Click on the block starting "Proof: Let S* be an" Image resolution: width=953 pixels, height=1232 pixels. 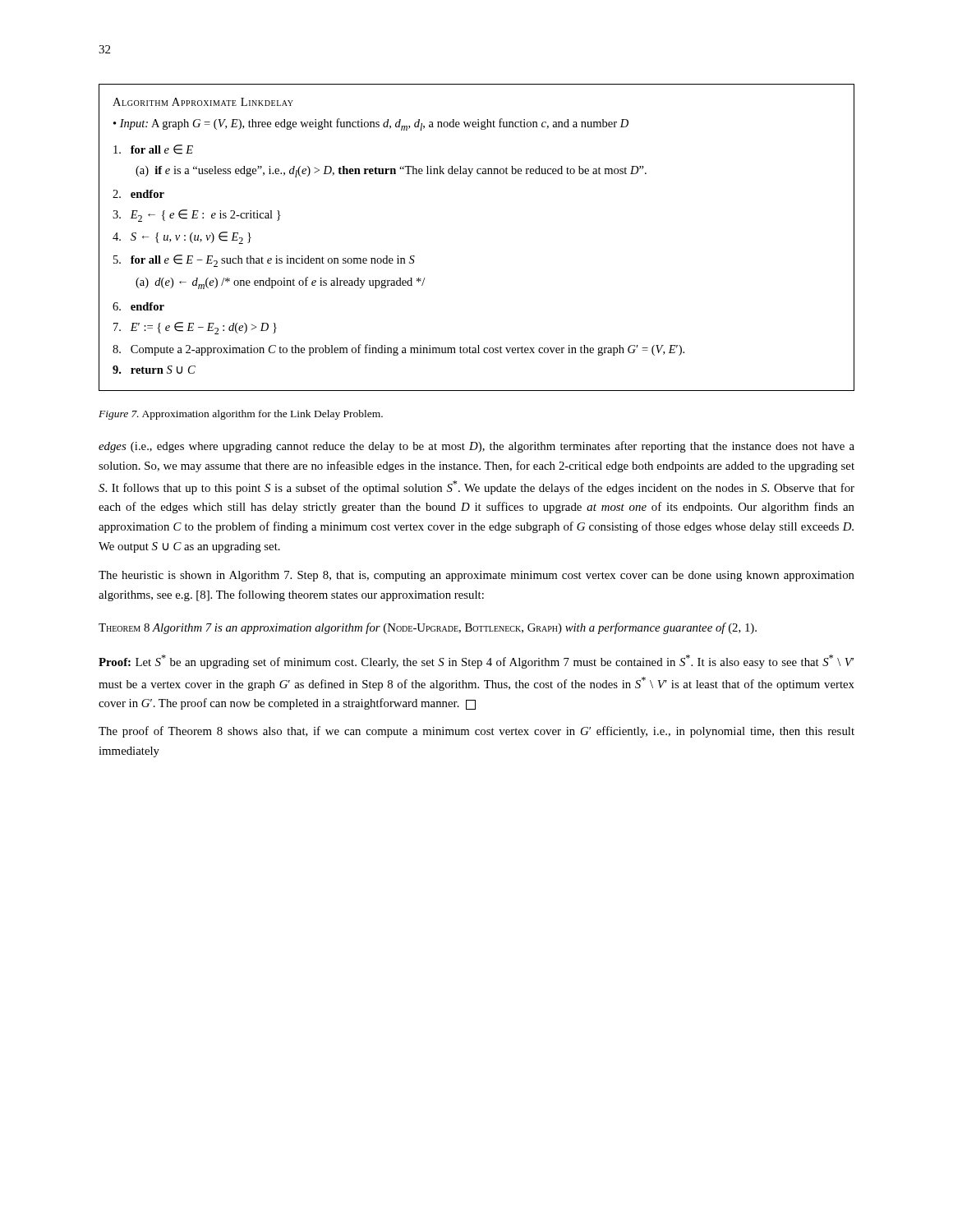click(476, 681)
